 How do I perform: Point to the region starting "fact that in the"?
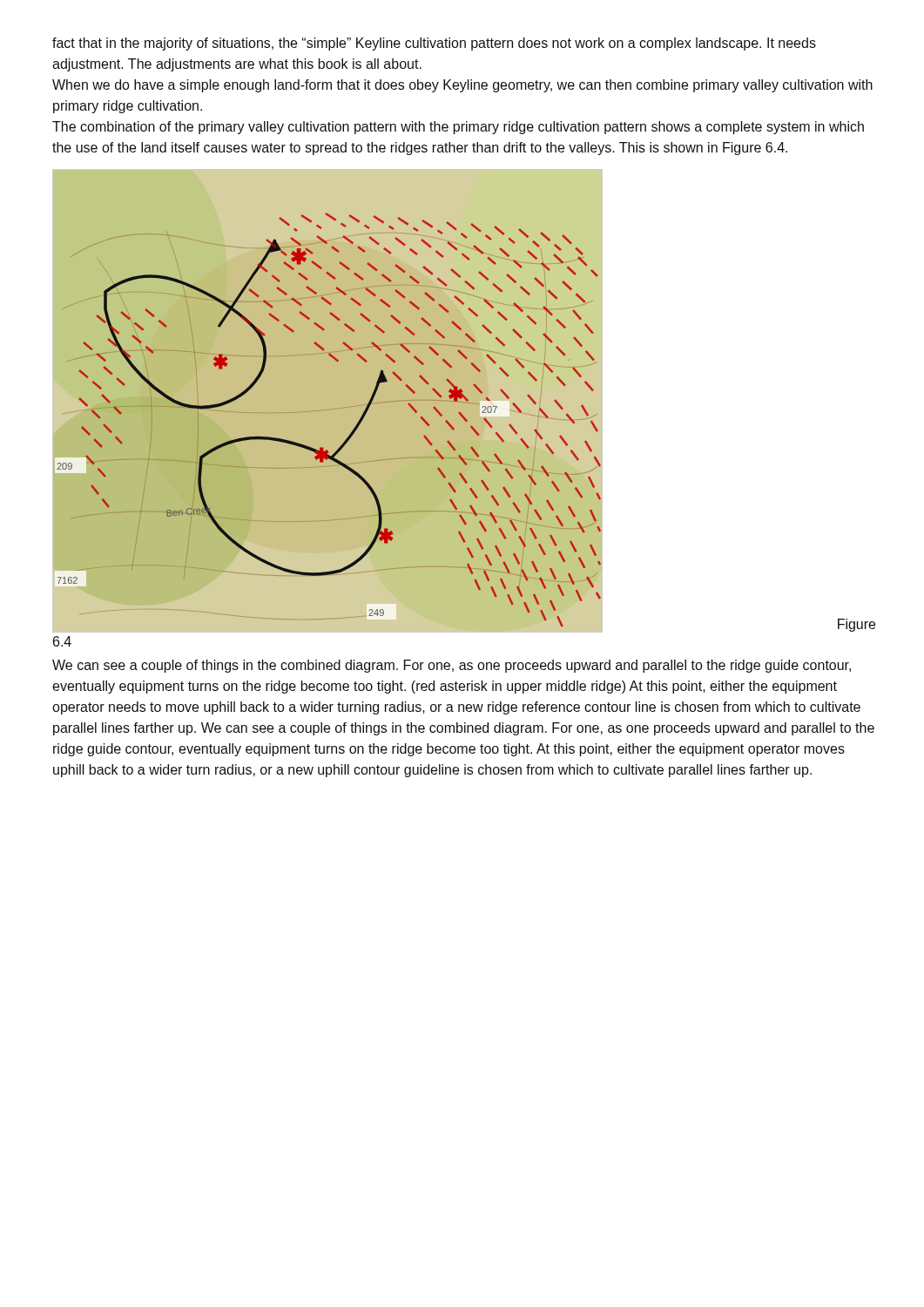click(x=463, y=95)
